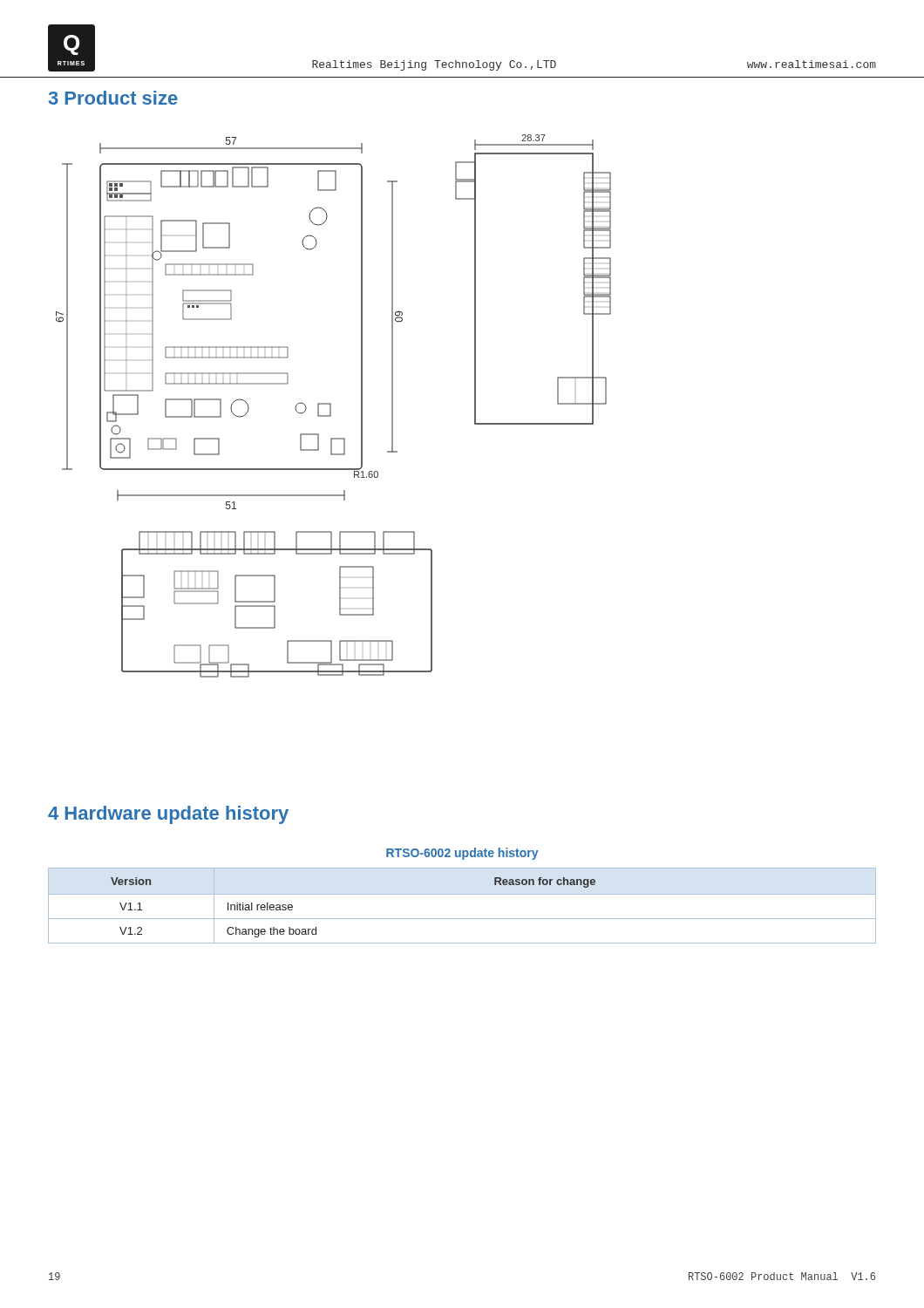This screenshot has width=924, height=1308.
Task: Locate the caption containing "RTSO-6002 update history"
Action: click(x=462, y=853)
